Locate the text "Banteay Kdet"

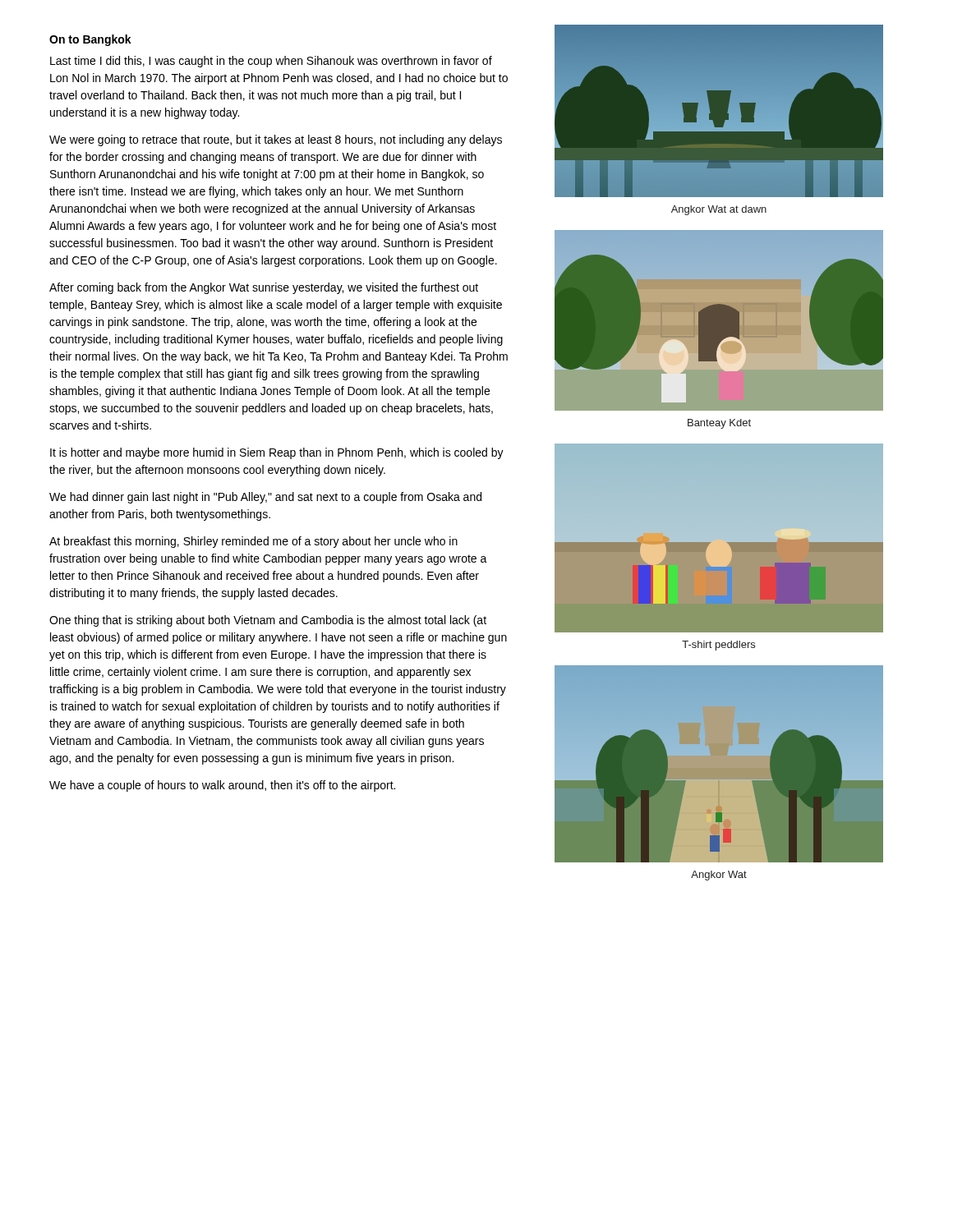(x=719, y=423)
